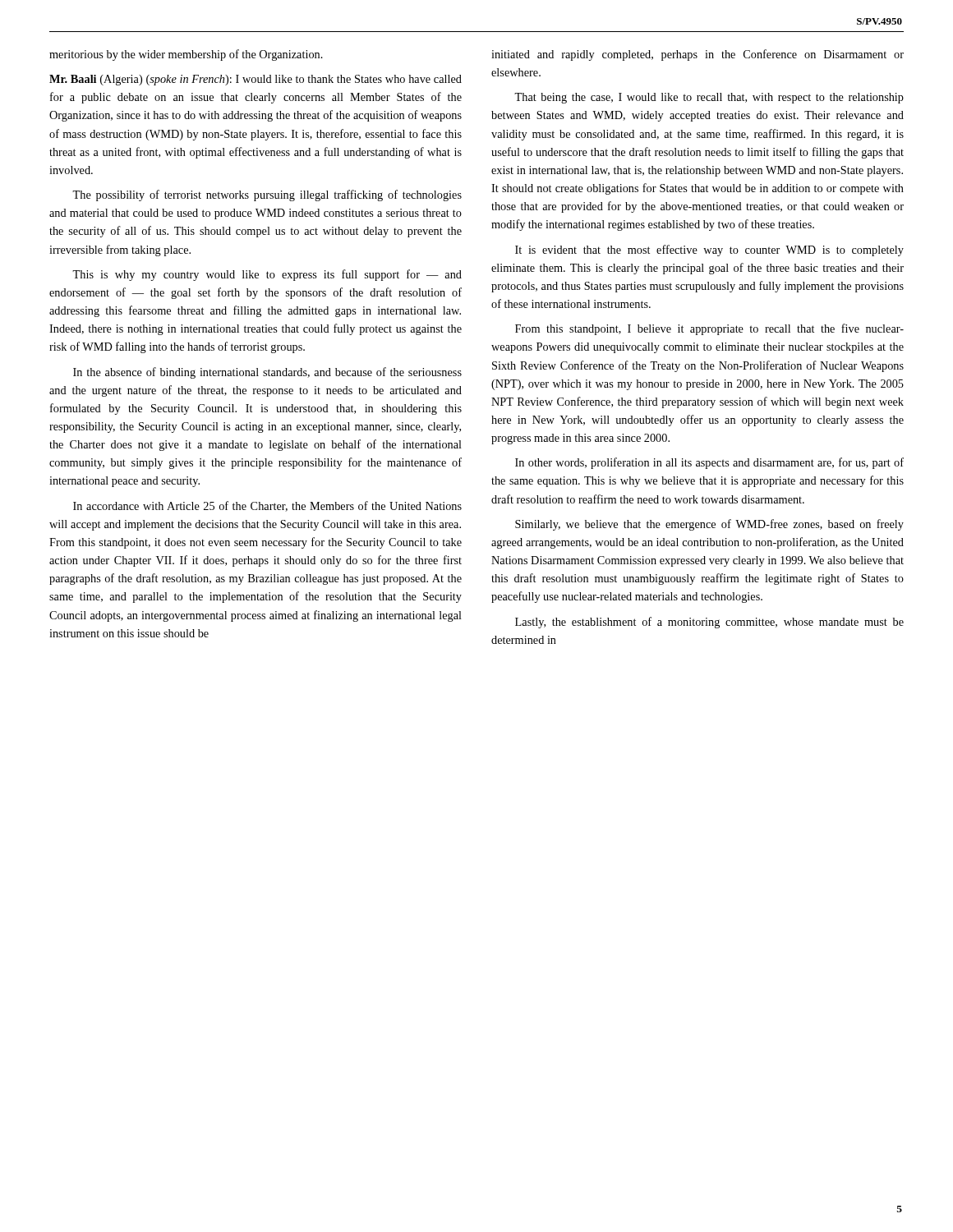Where is the passage that starts "Mr. Baali (Algeria) (spoke in"?
Viewport: 953px width, 1232px height.
click(255, 124)
